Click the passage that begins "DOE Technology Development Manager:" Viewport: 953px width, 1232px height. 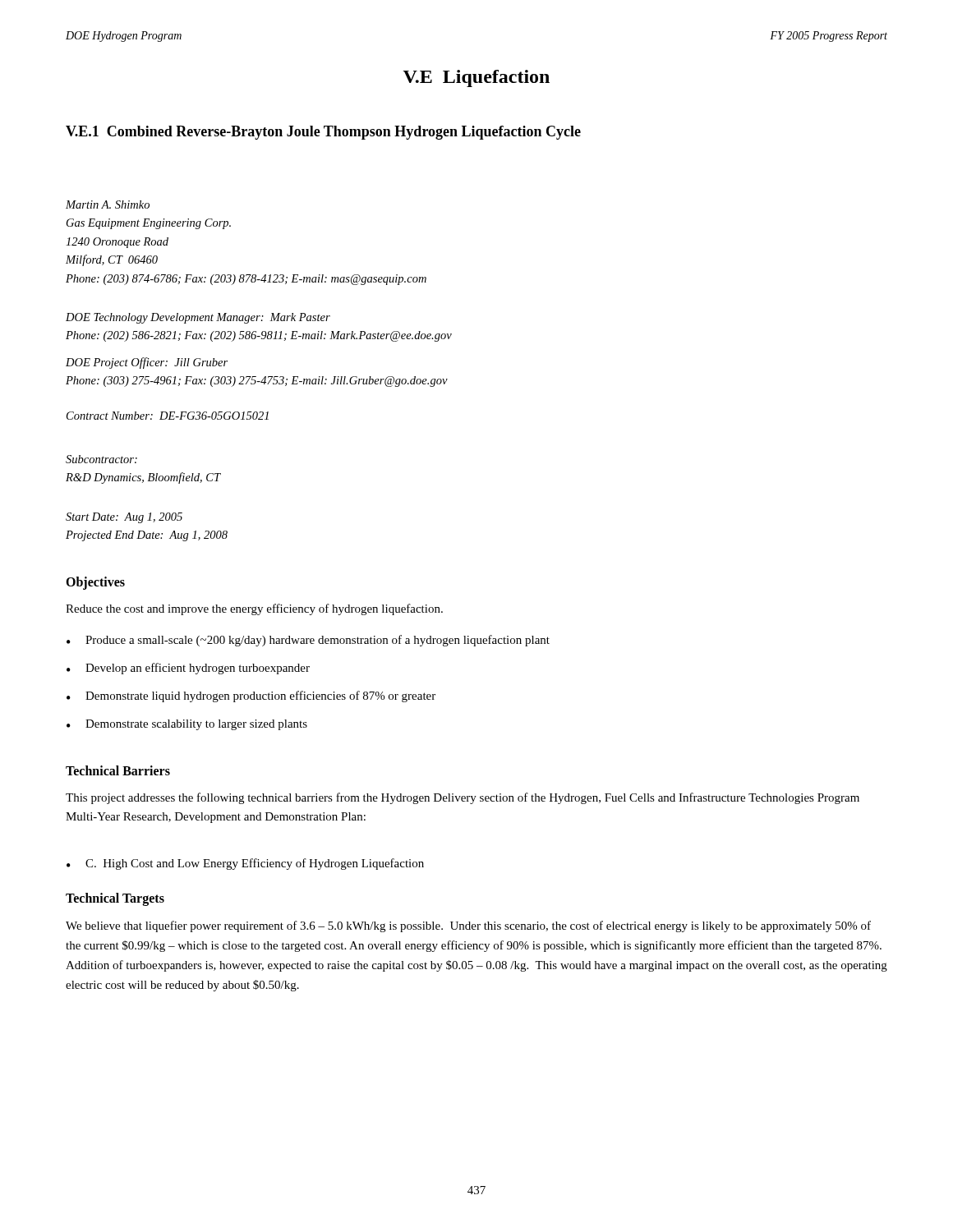coord(259,326)
